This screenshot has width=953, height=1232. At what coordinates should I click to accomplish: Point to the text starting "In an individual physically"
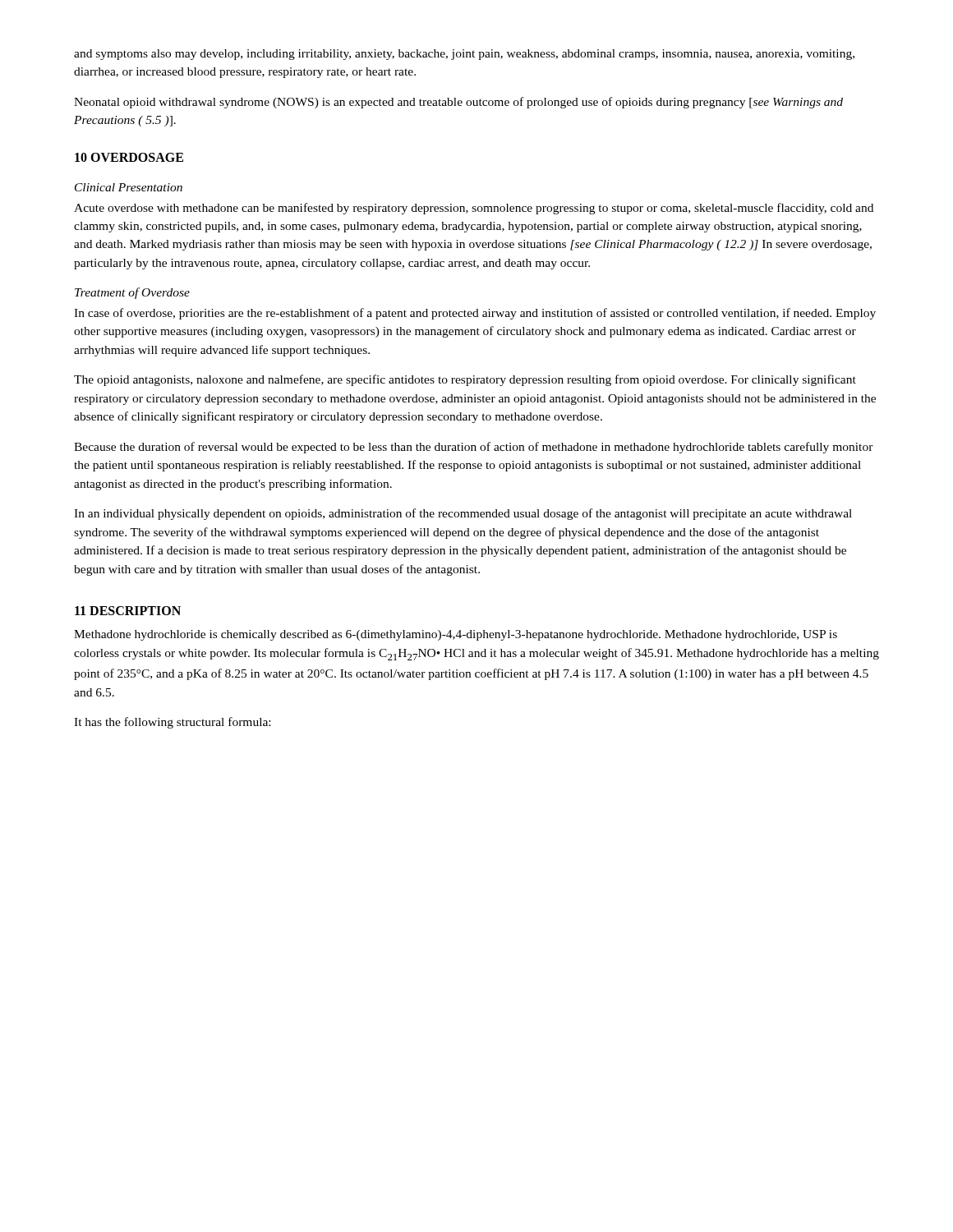(x=476, y=541)
